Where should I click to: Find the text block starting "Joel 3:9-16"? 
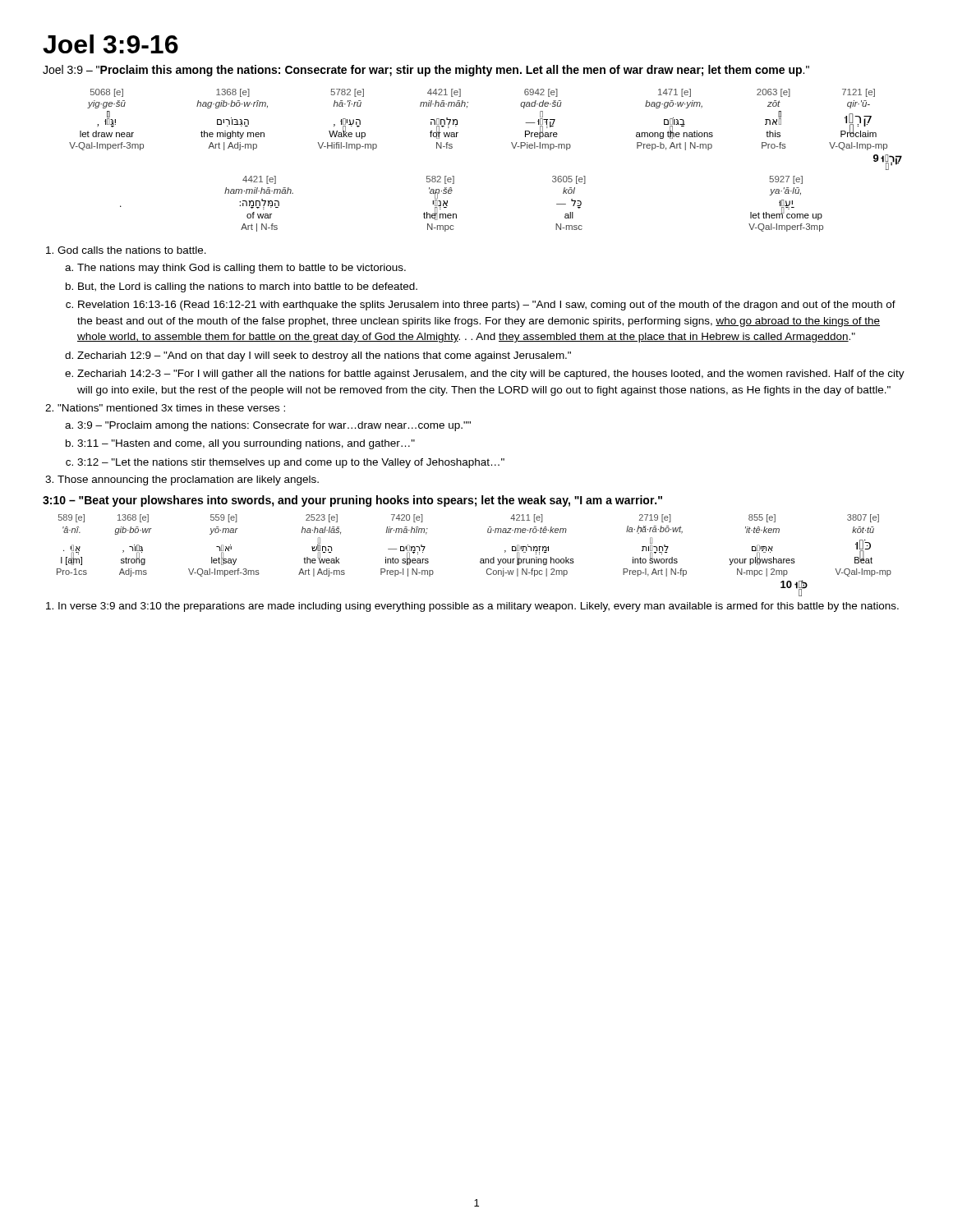111,45
